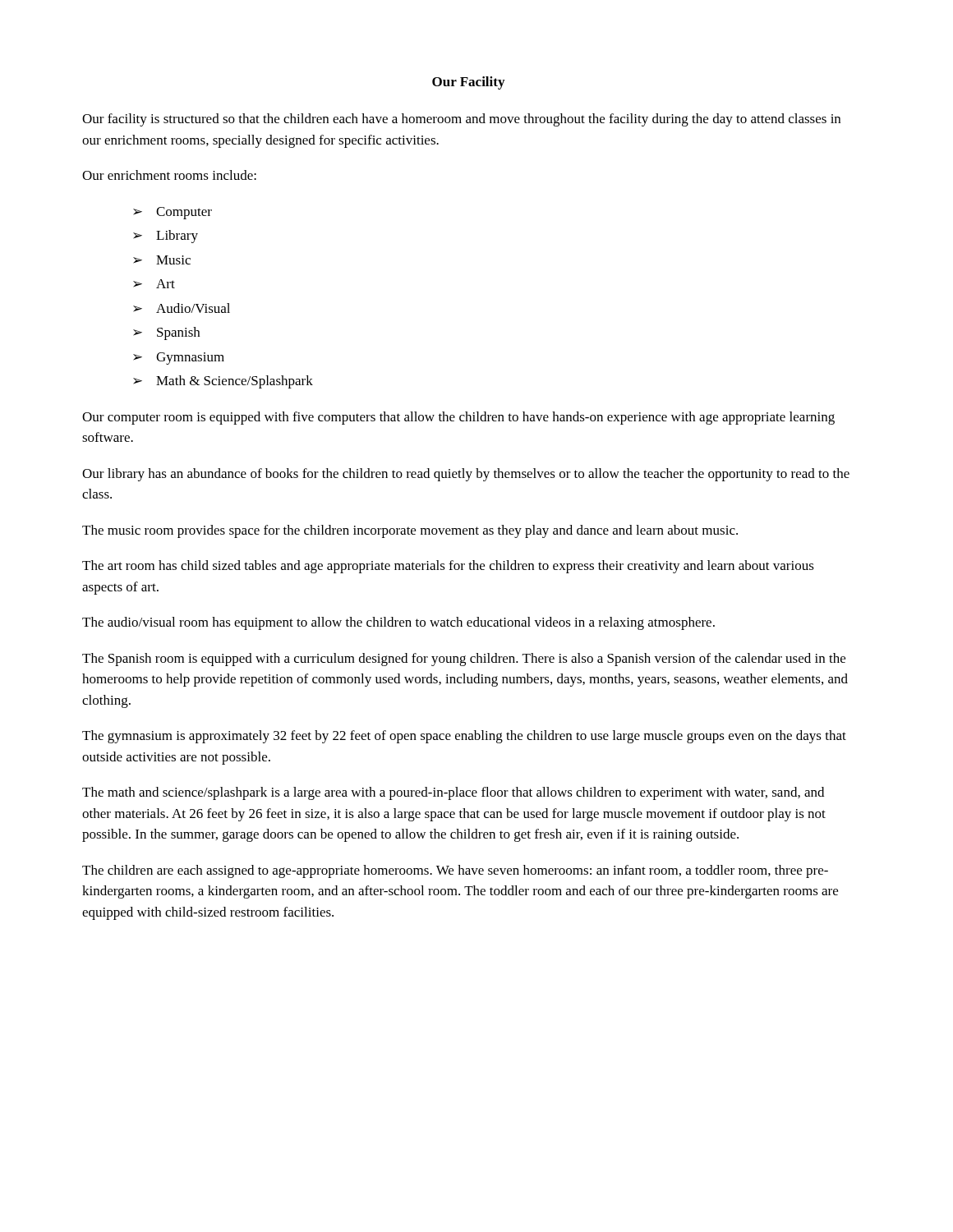Point to the element starting "Our computer room is equipped with"
953x1232 pixels.
click(459, 427)
